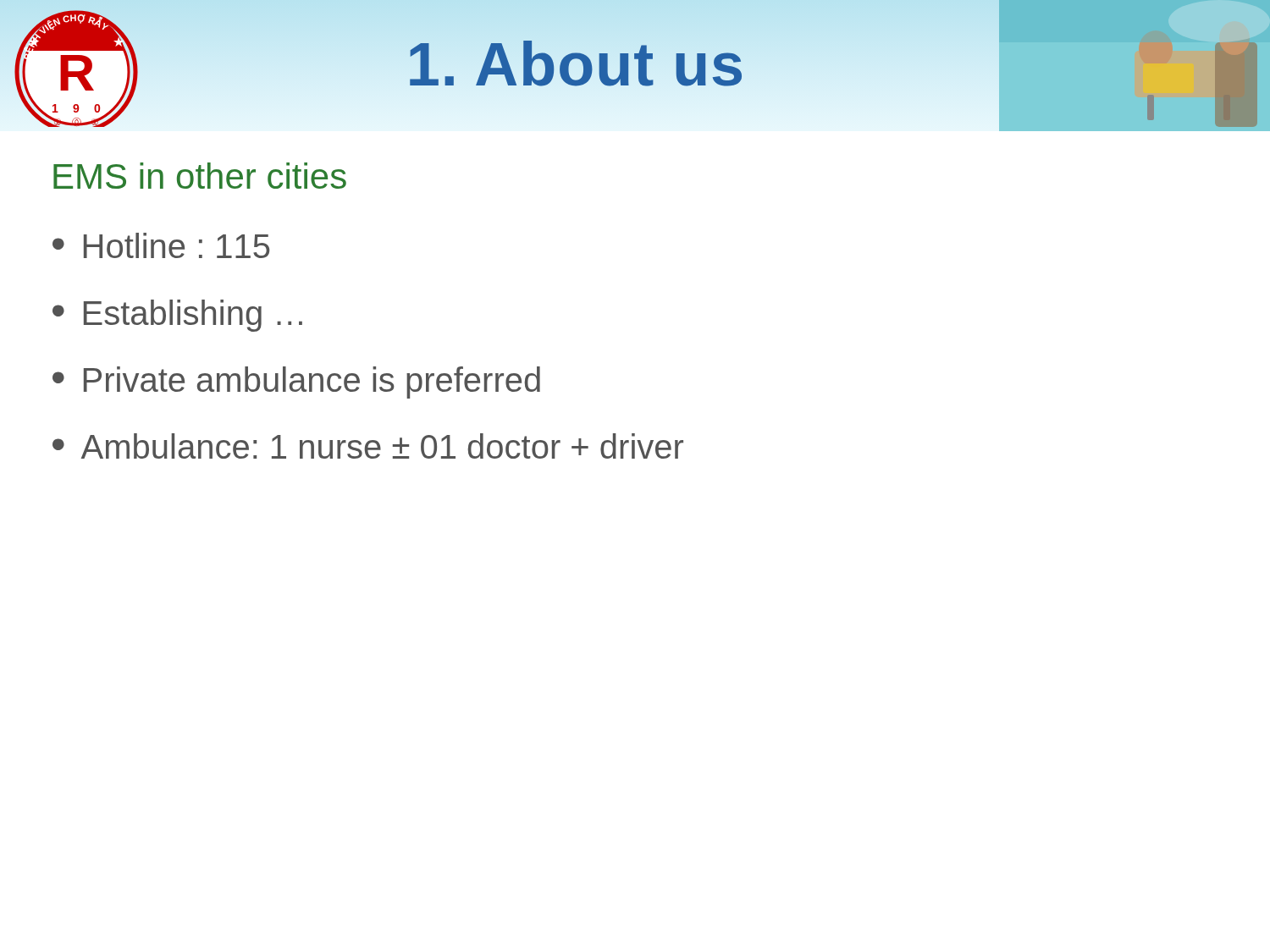Locate the title with the text "1. About us"
The height and width of the screenshot is (952, 1270).
[x=576, y=64]
